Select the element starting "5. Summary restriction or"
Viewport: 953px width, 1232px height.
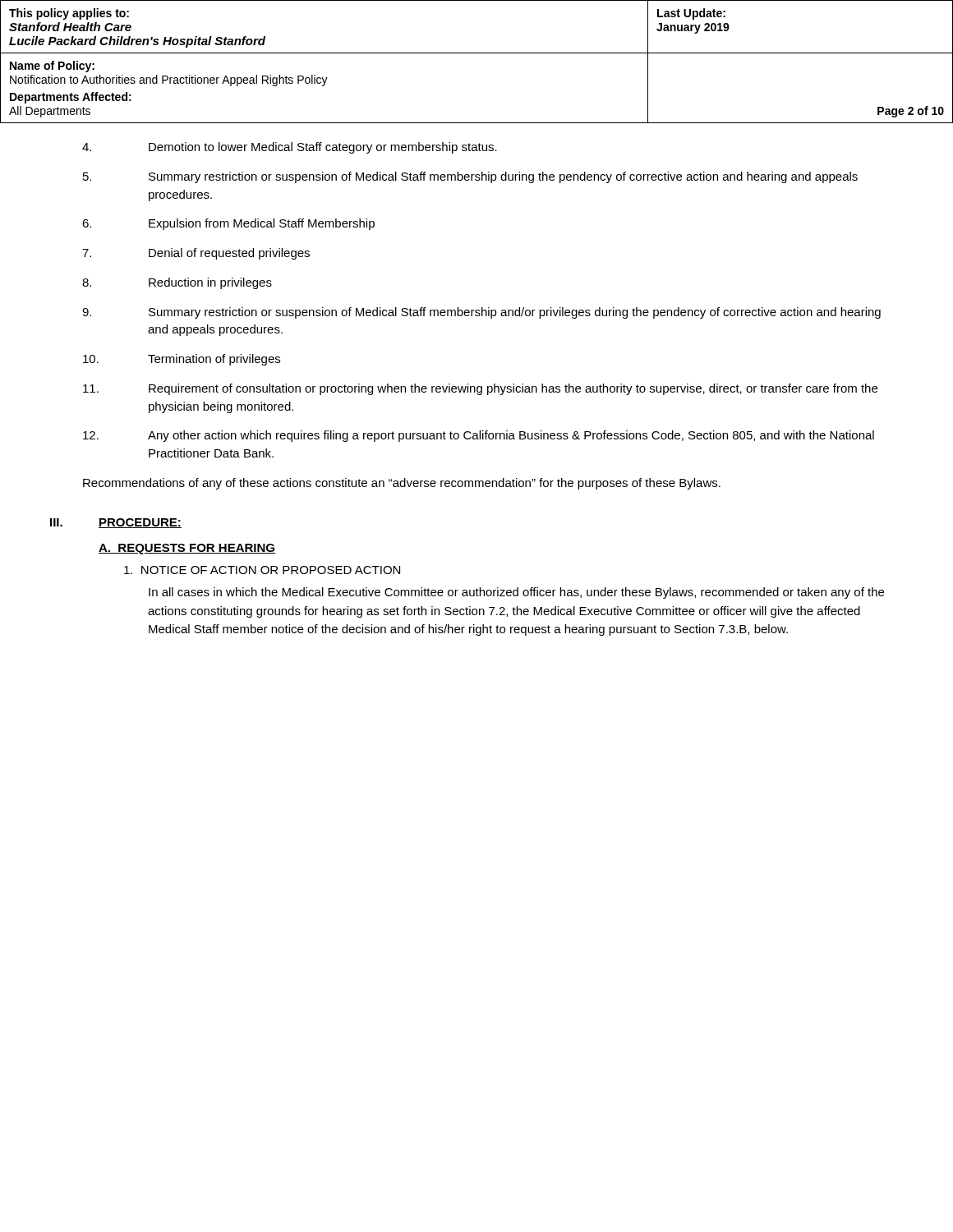476,185
